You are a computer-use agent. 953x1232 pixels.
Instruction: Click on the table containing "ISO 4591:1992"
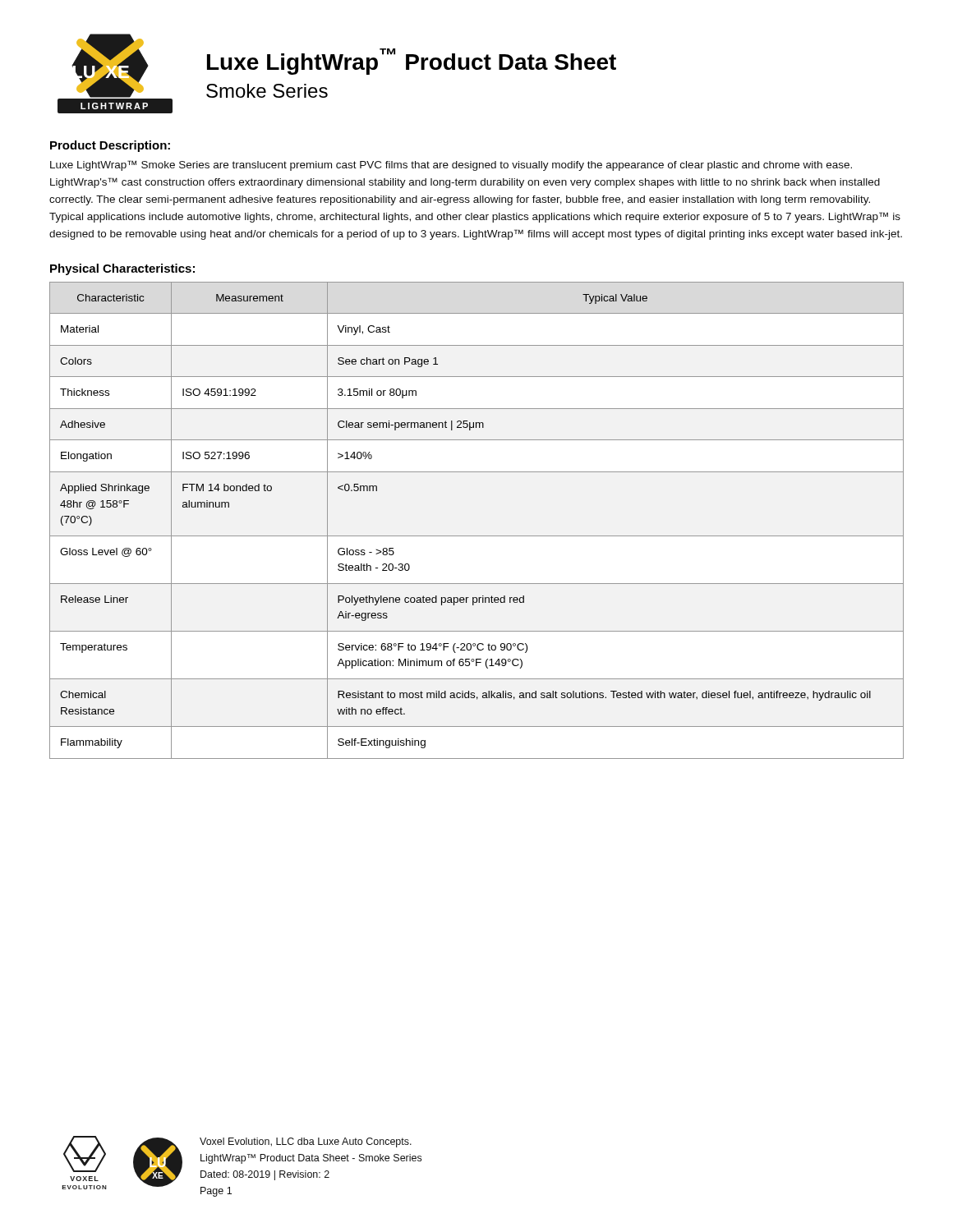point(476,520)
